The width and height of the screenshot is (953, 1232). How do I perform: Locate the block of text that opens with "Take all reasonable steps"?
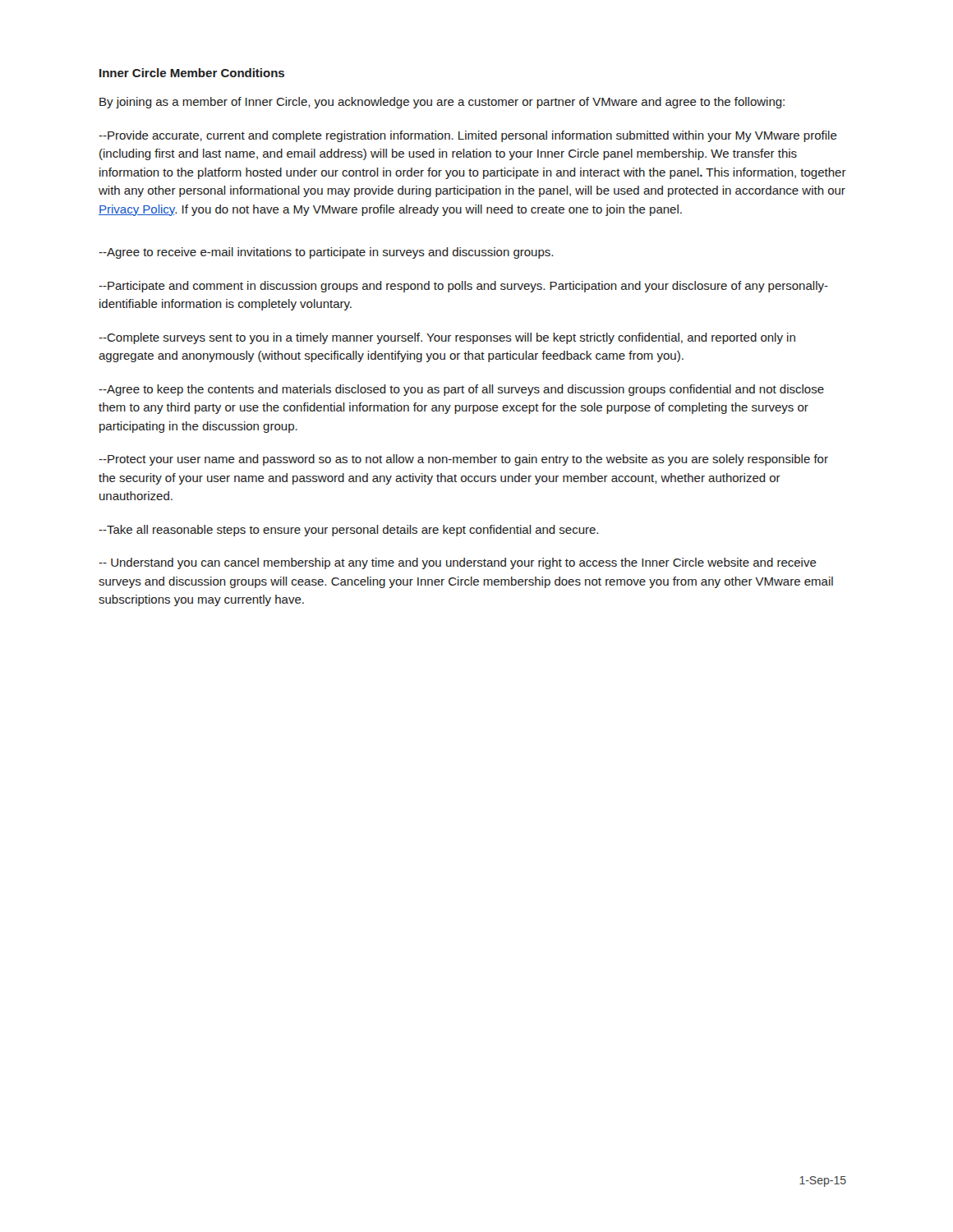[349, 529]
